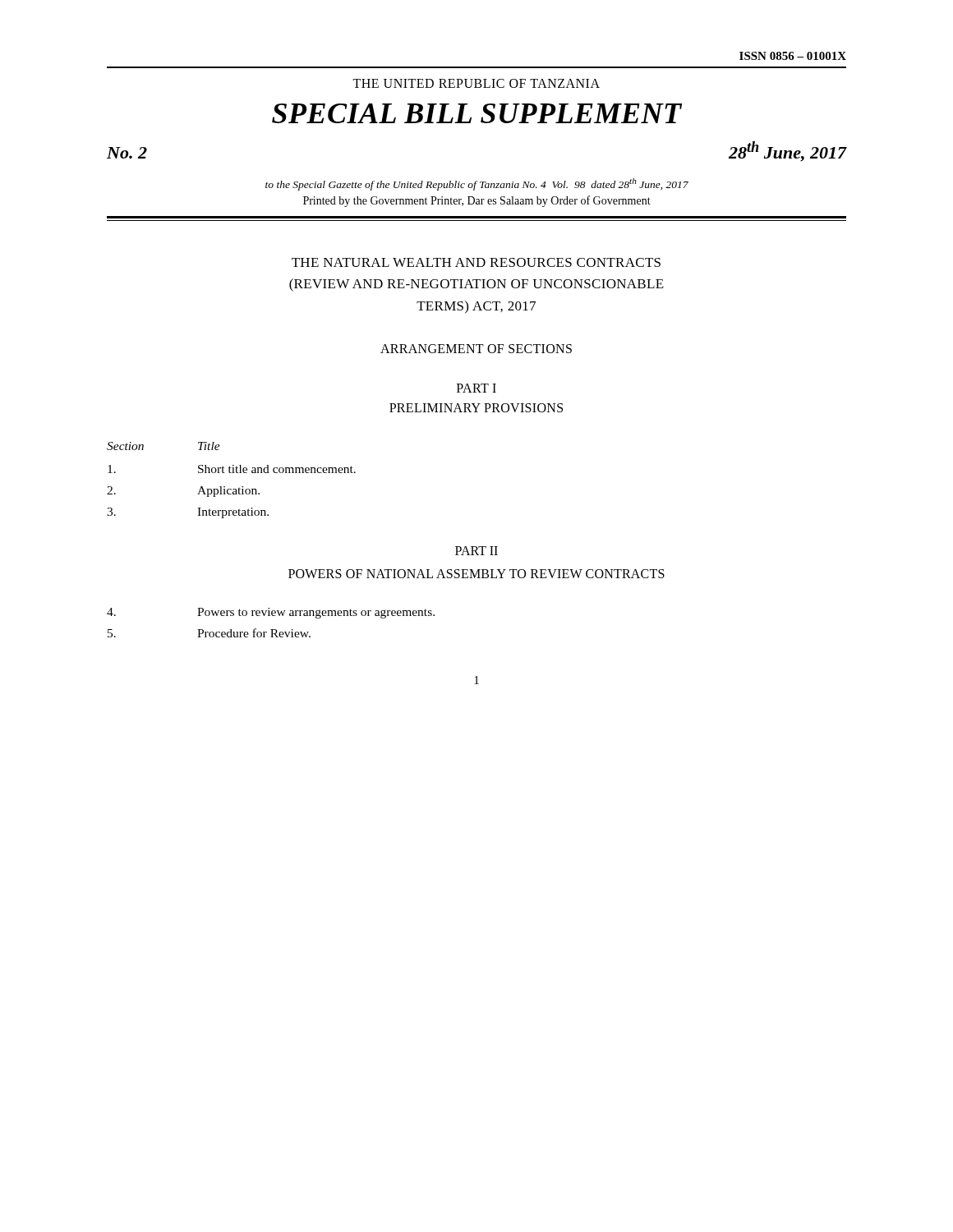
Task: Navigate to the region starting "POWERS OF NATIONAL"
Action: click(x=476, y=574)
